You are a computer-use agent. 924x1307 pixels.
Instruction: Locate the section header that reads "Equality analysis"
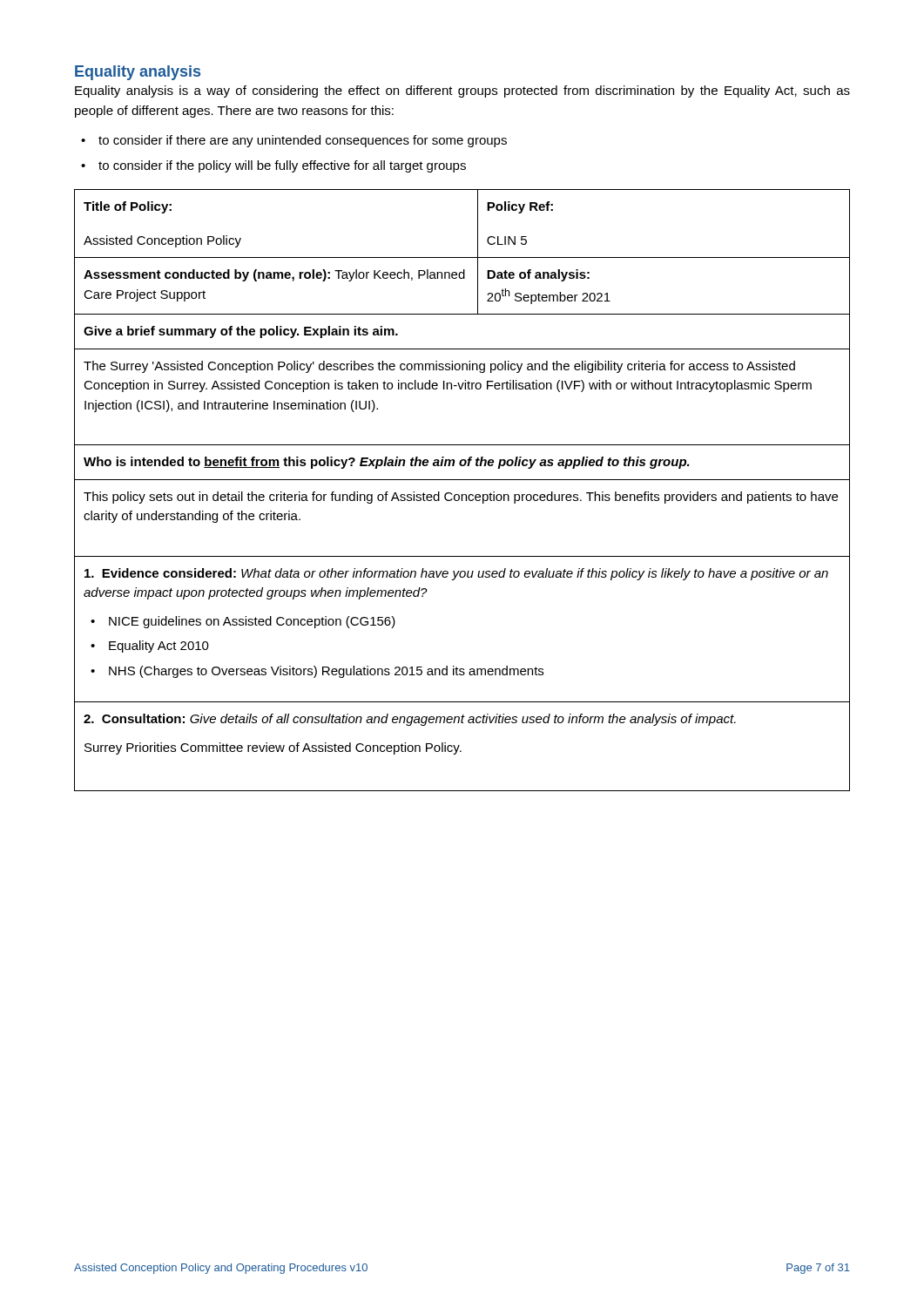pyautogui.click(x=138, y=71)
